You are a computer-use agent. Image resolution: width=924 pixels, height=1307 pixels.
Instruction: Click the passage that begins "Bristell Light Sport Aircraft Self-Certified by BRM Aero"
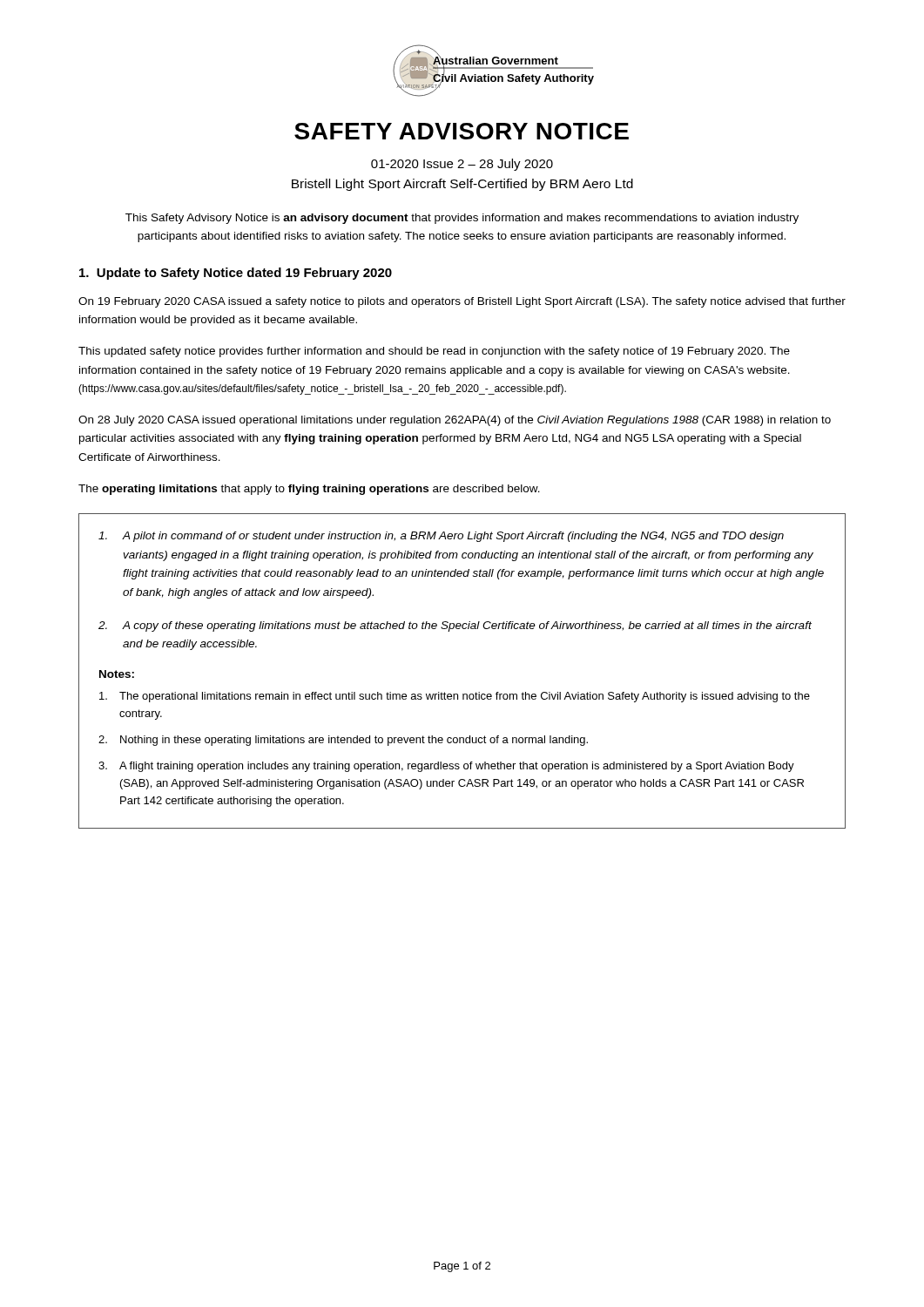tap(462, 183)
